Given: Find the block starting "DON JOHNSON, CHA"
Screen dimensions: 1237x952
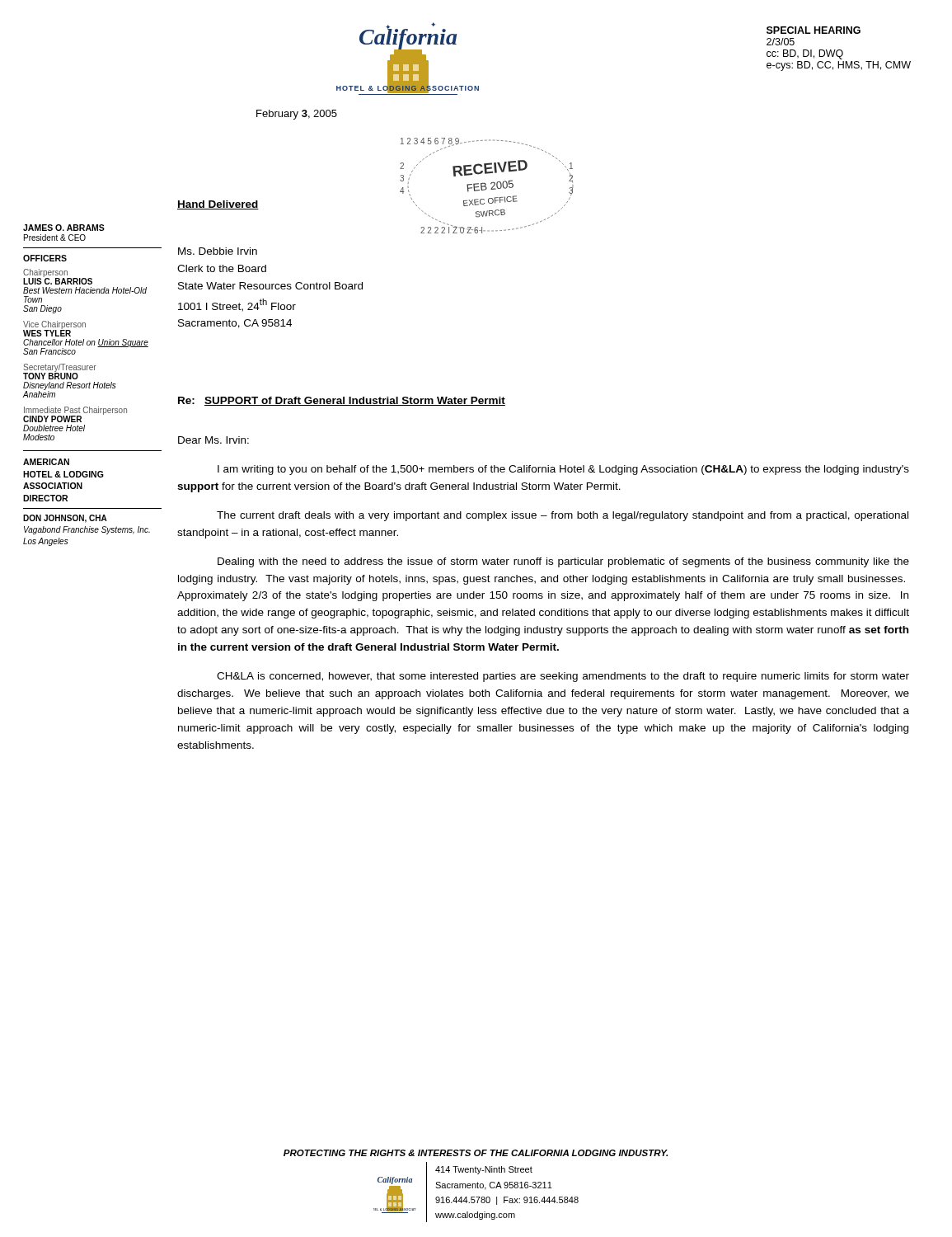Looking at the screenshot, I should point(87,530).
